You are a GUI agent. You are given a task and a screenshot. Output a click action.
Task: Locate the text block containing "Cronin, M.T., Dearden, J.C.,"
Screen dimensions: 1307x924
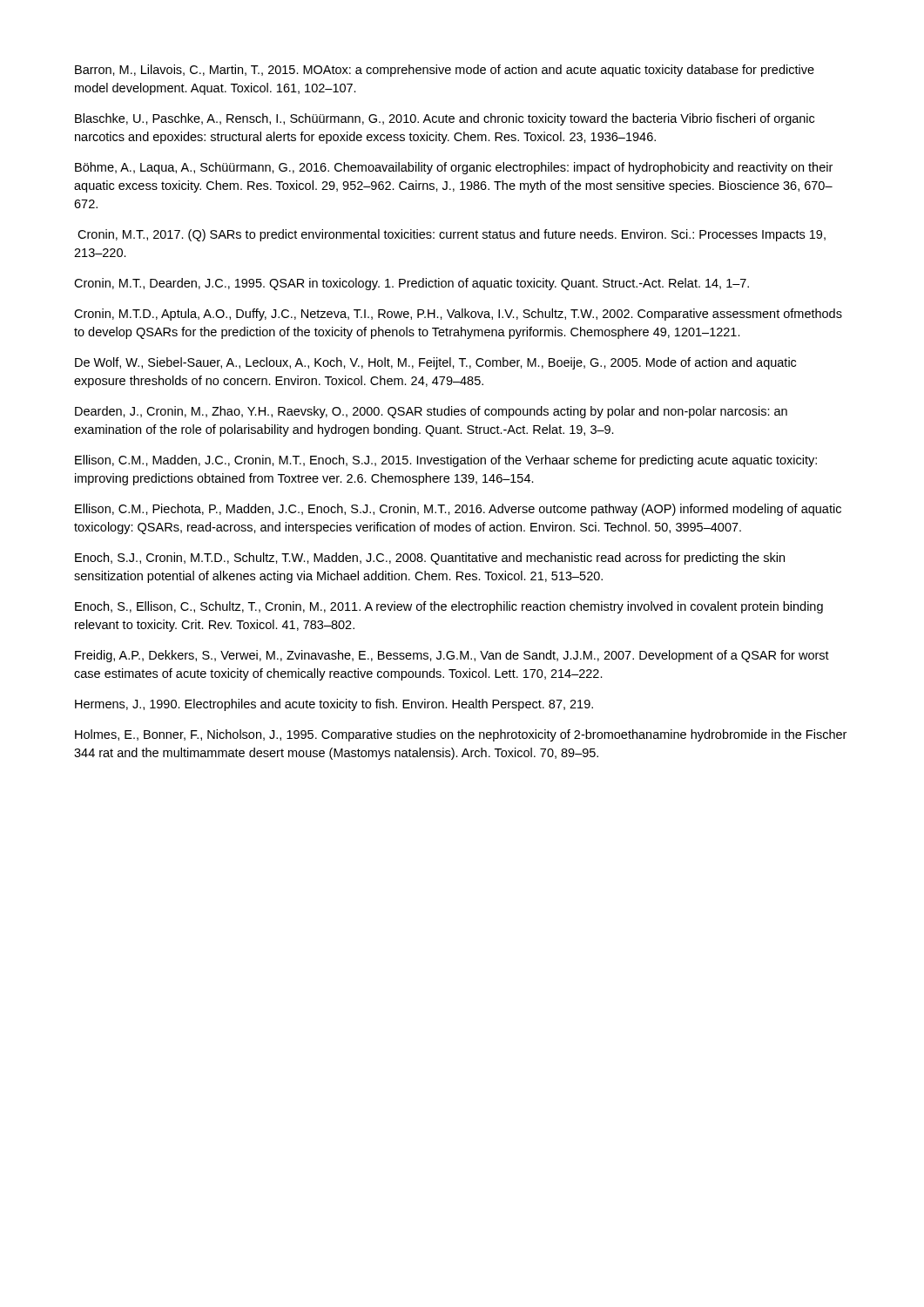[x=412, y=283]
